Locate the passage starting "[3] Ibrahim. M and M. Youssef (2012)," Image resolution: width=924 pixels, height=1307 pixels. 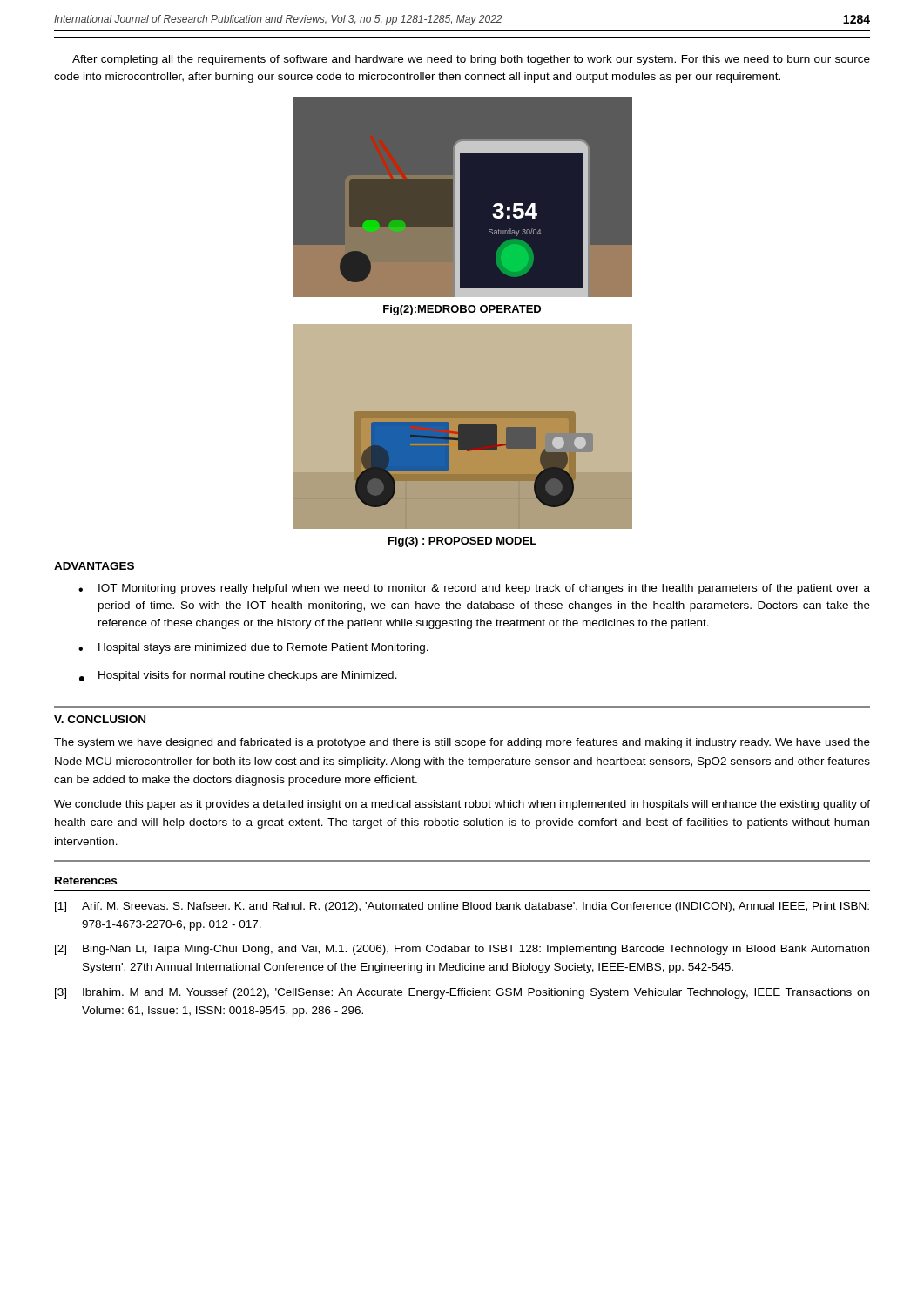coord(462,1002)
